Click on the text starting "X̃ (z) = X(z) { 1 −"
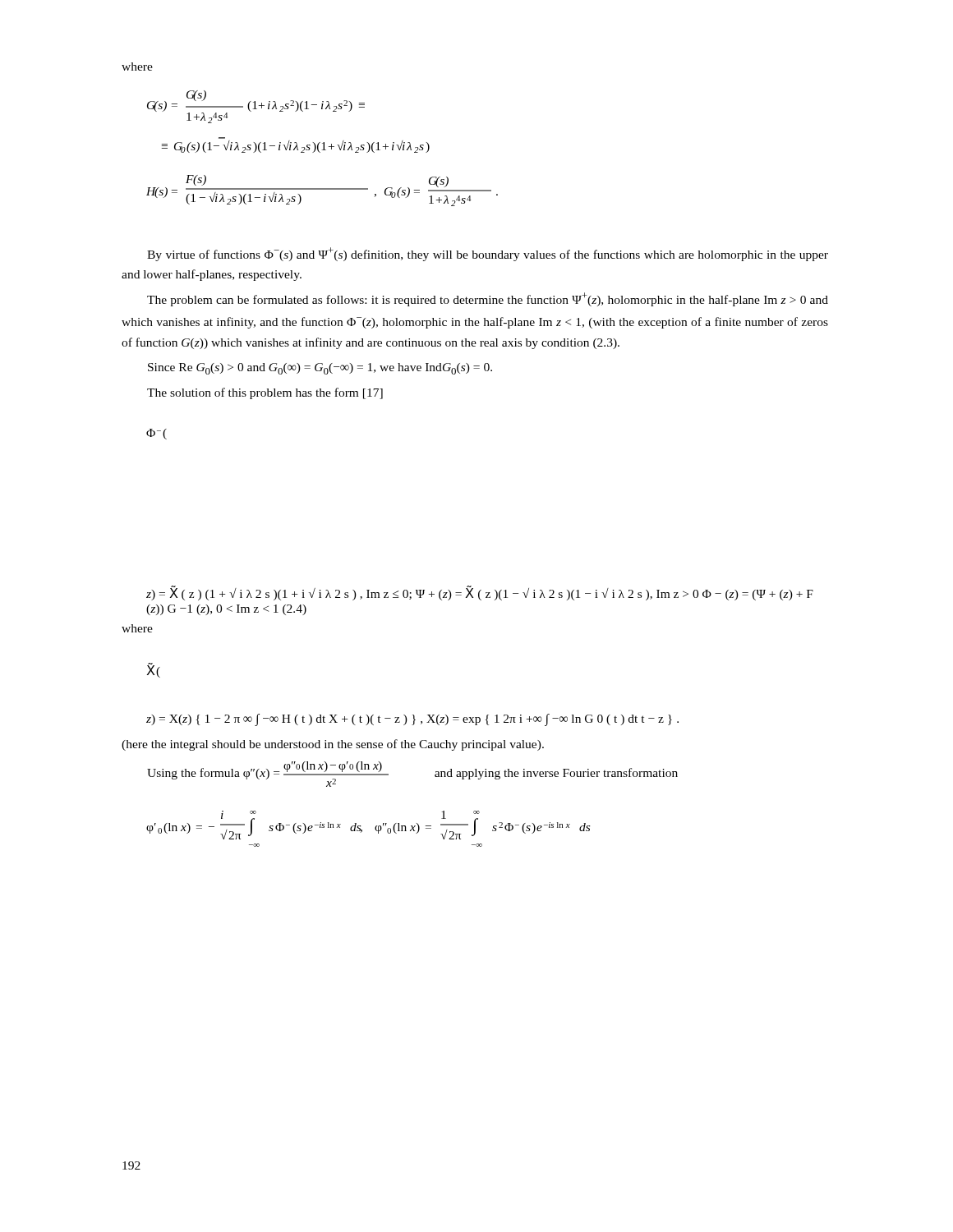Screen dimensions: 1232x953 point(154,670)
